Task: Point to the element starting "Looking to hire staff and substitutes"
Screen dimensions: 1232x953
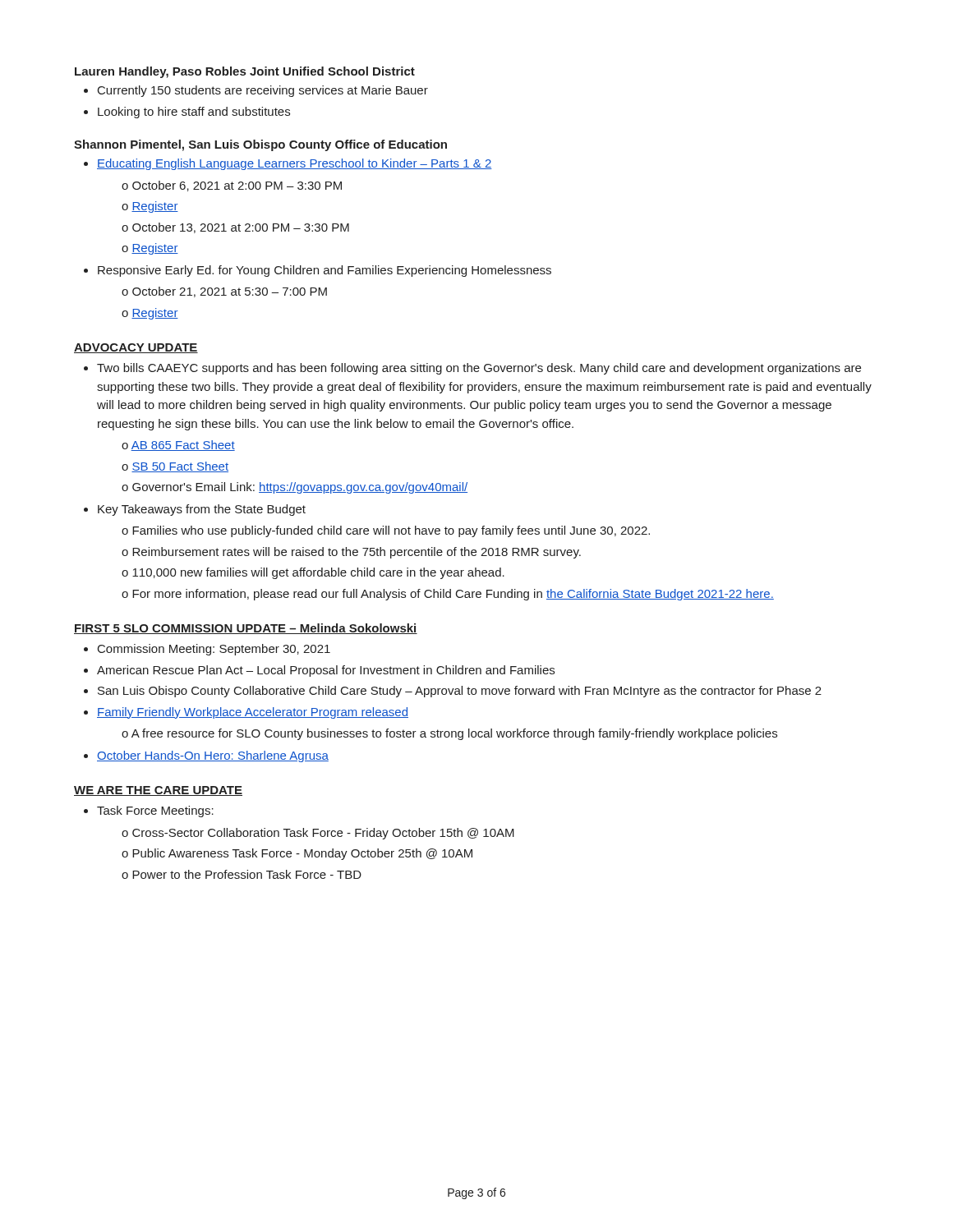Action: point(194,111)
